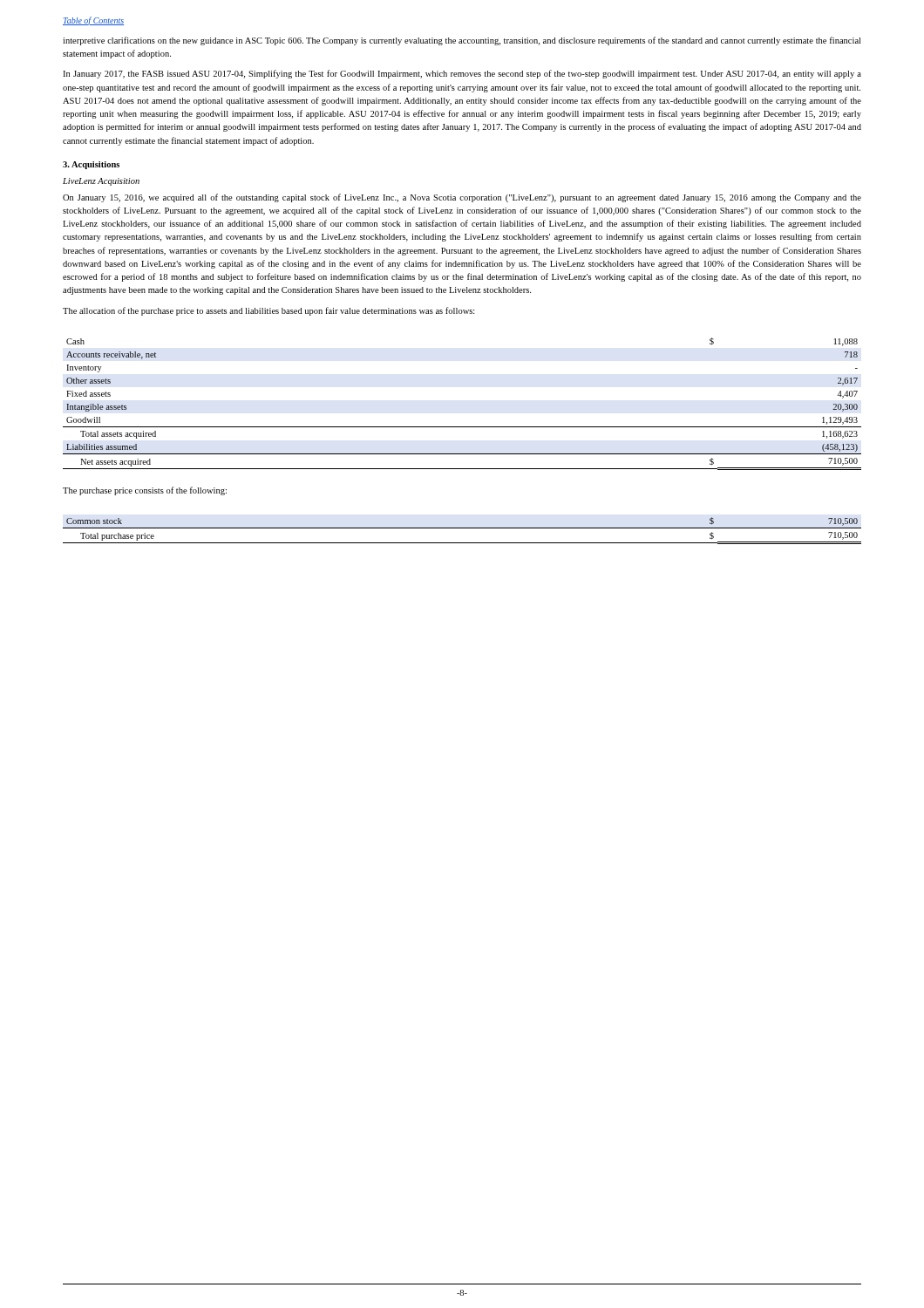Select the text block that says "On January 15, 2016,"
Image resolution: width=924 pixels, height=1308 pixels.
point(462,244)
